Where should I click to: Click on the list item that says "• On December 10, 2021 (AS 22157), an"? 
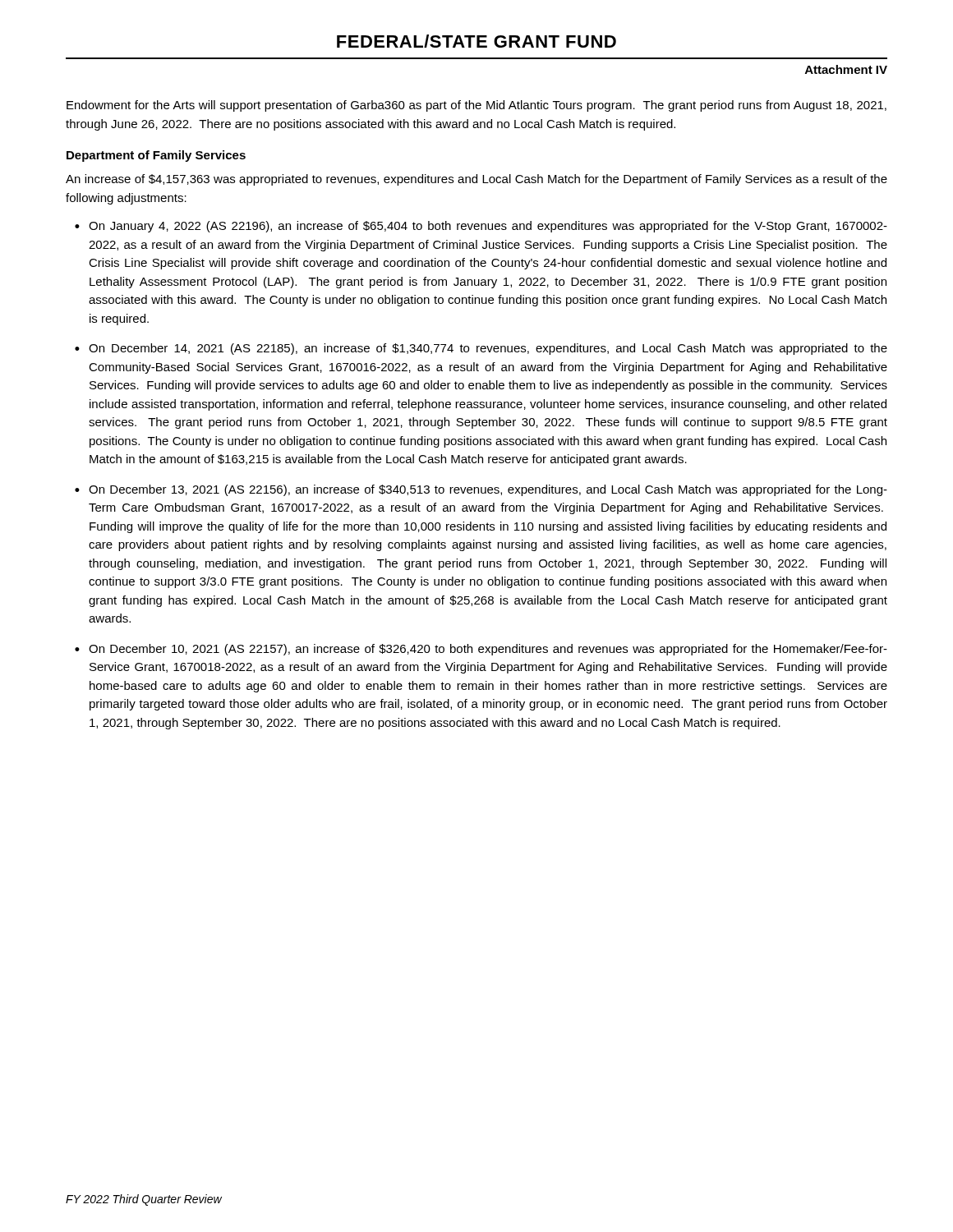[476, 686]
